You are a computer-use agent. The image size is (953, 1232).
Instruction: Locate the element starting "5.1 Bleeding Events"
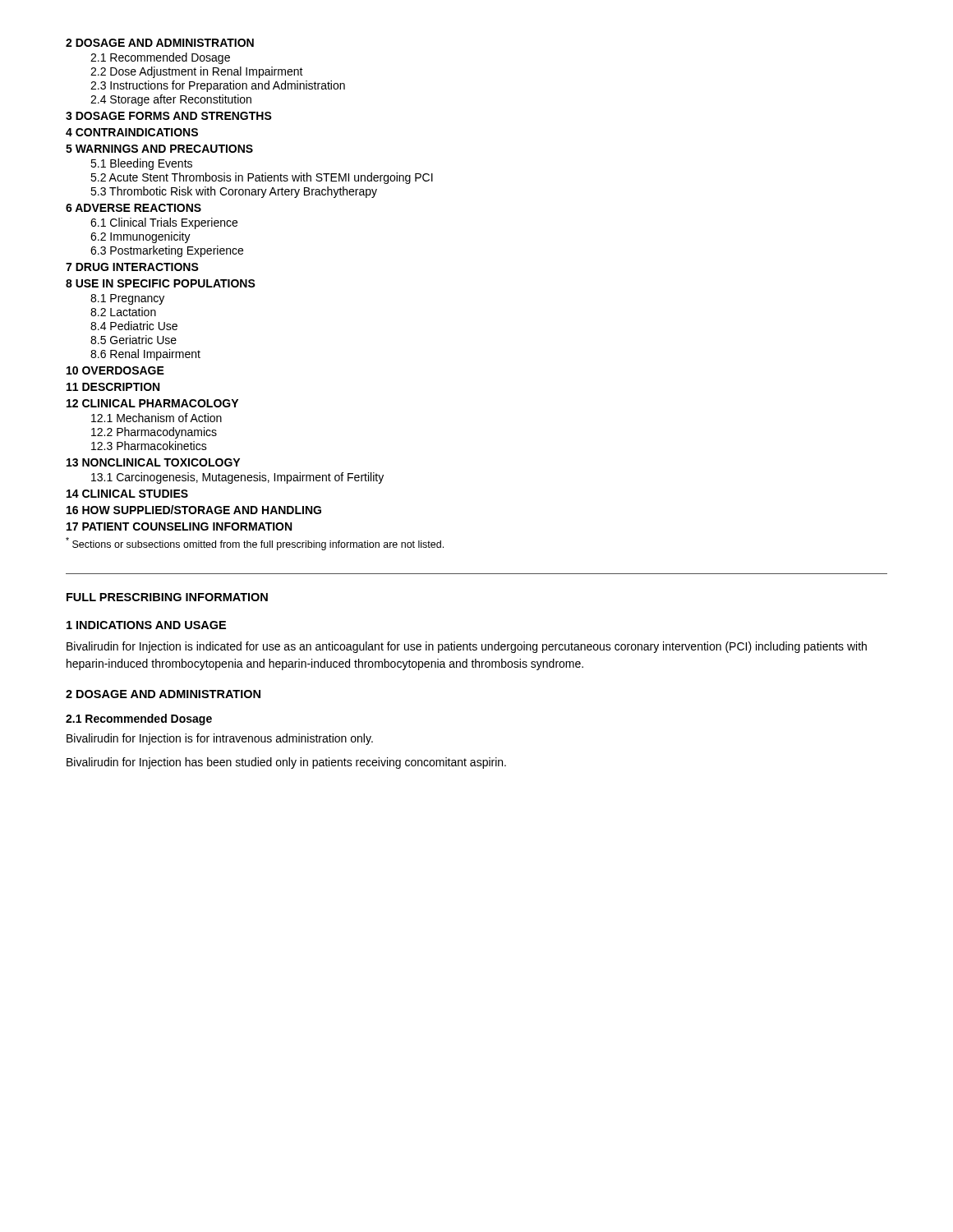pos(142,163)
